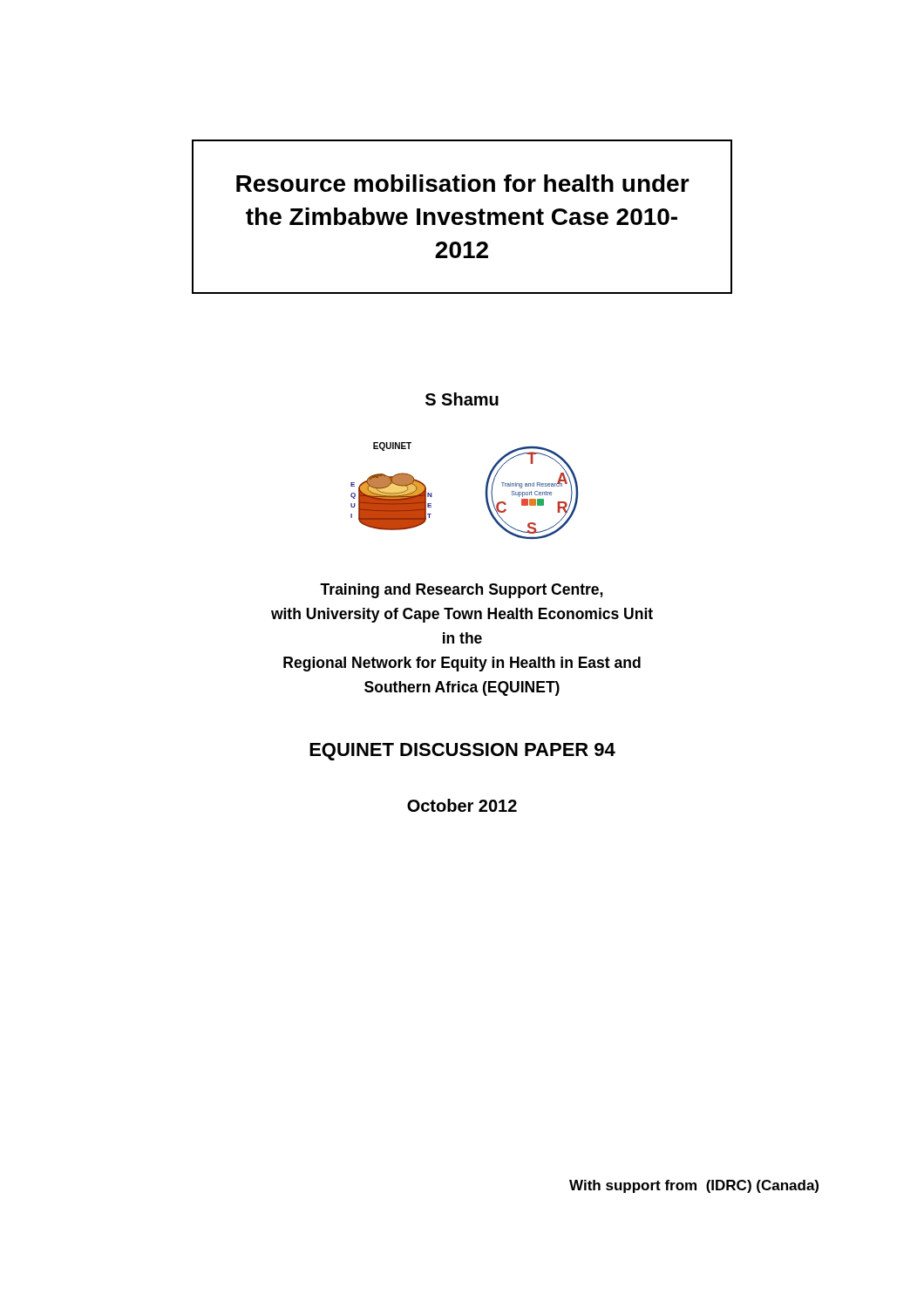Click on the section header containing "EQUINET DISCUSSION PAPER 94"
Screen dimensions: 1308x924
coord(462,750)
